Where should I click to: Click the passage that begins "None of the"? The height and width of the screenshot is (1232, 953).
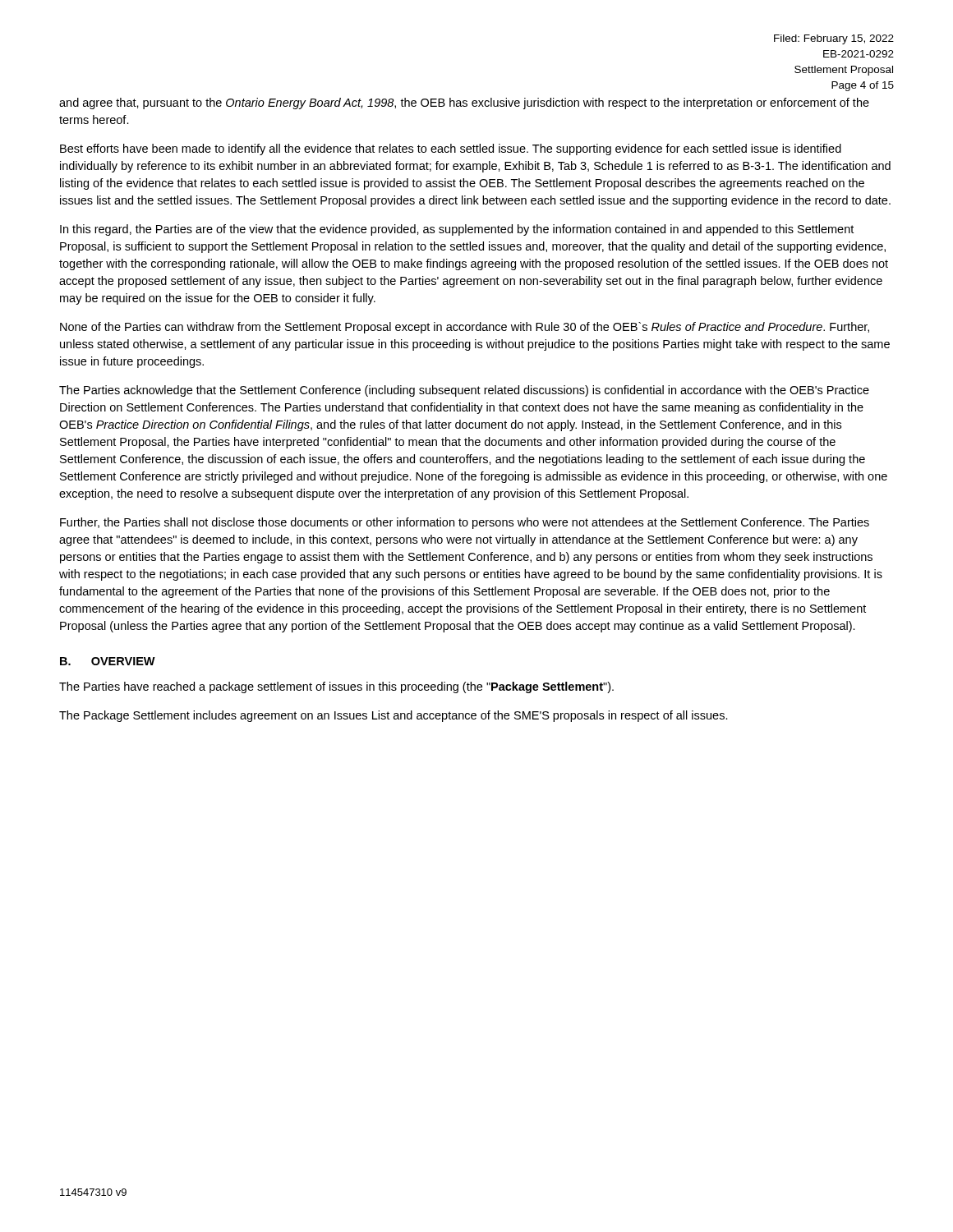coord(475,344)
